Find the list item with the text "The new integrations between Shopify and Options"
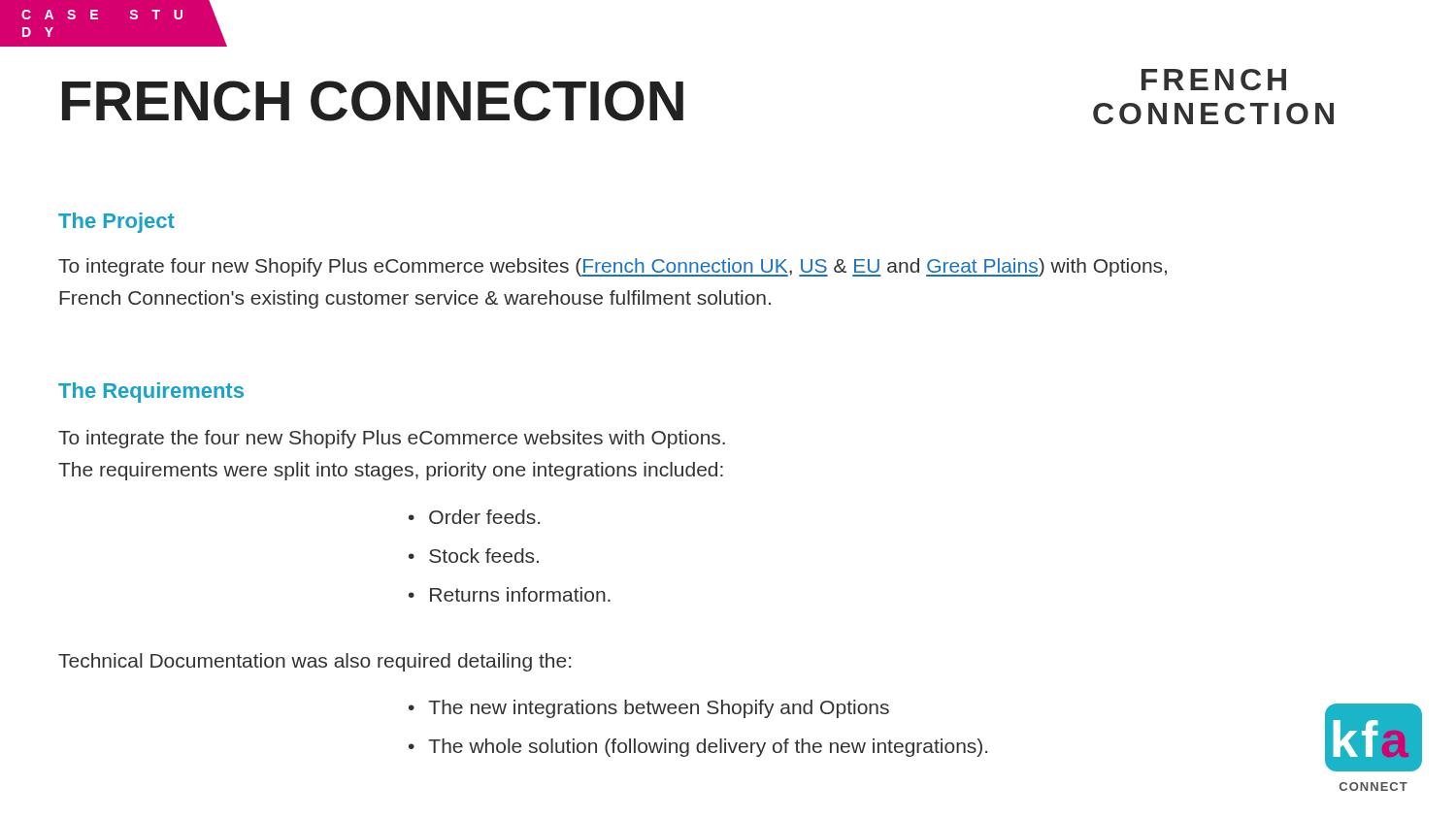This screenshot has width=1456, height=819. (x=659, y=707)
